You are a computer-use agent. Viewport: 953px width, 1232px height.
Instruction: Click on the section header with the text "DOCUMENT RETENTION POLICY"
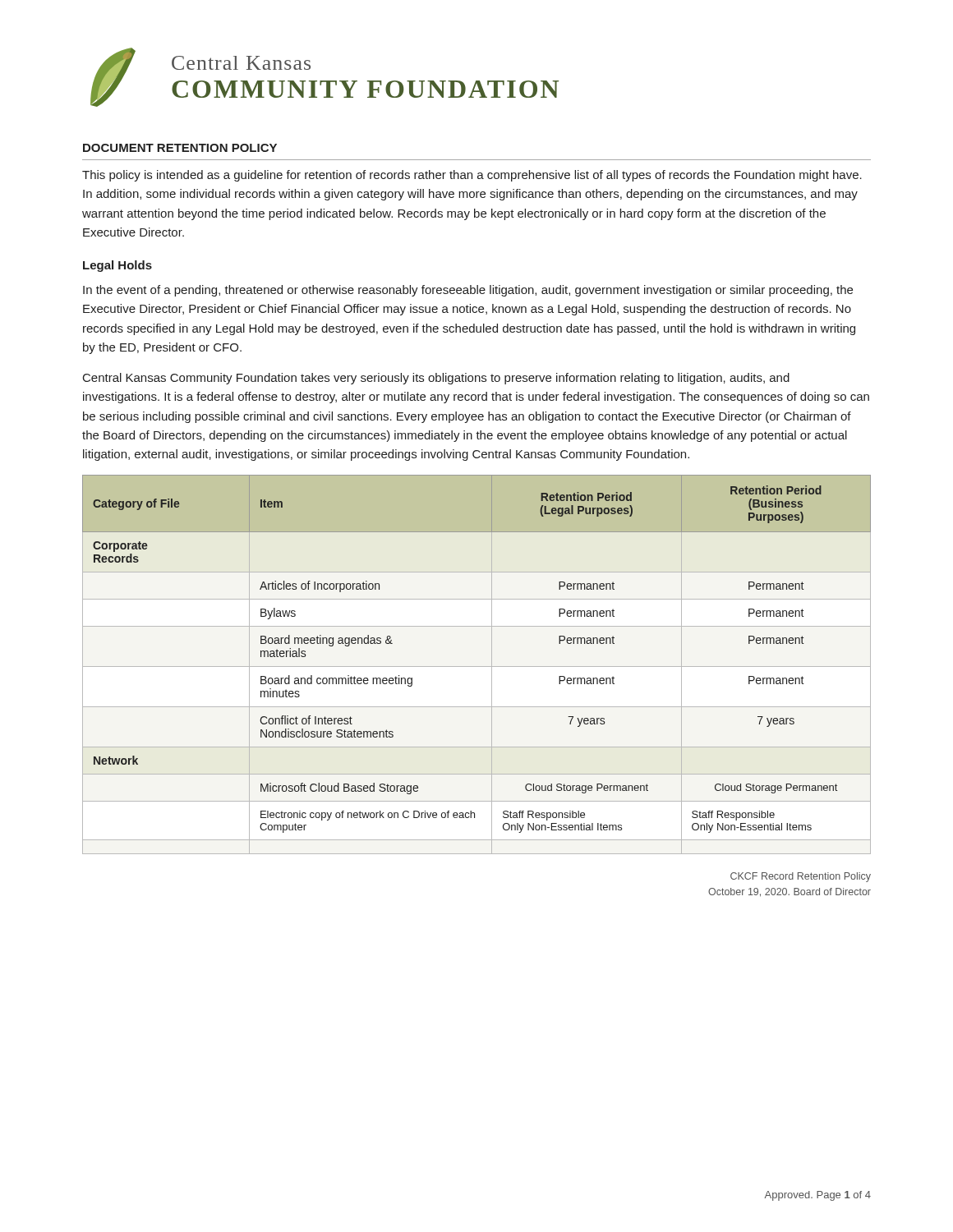(x=180, y=147)
